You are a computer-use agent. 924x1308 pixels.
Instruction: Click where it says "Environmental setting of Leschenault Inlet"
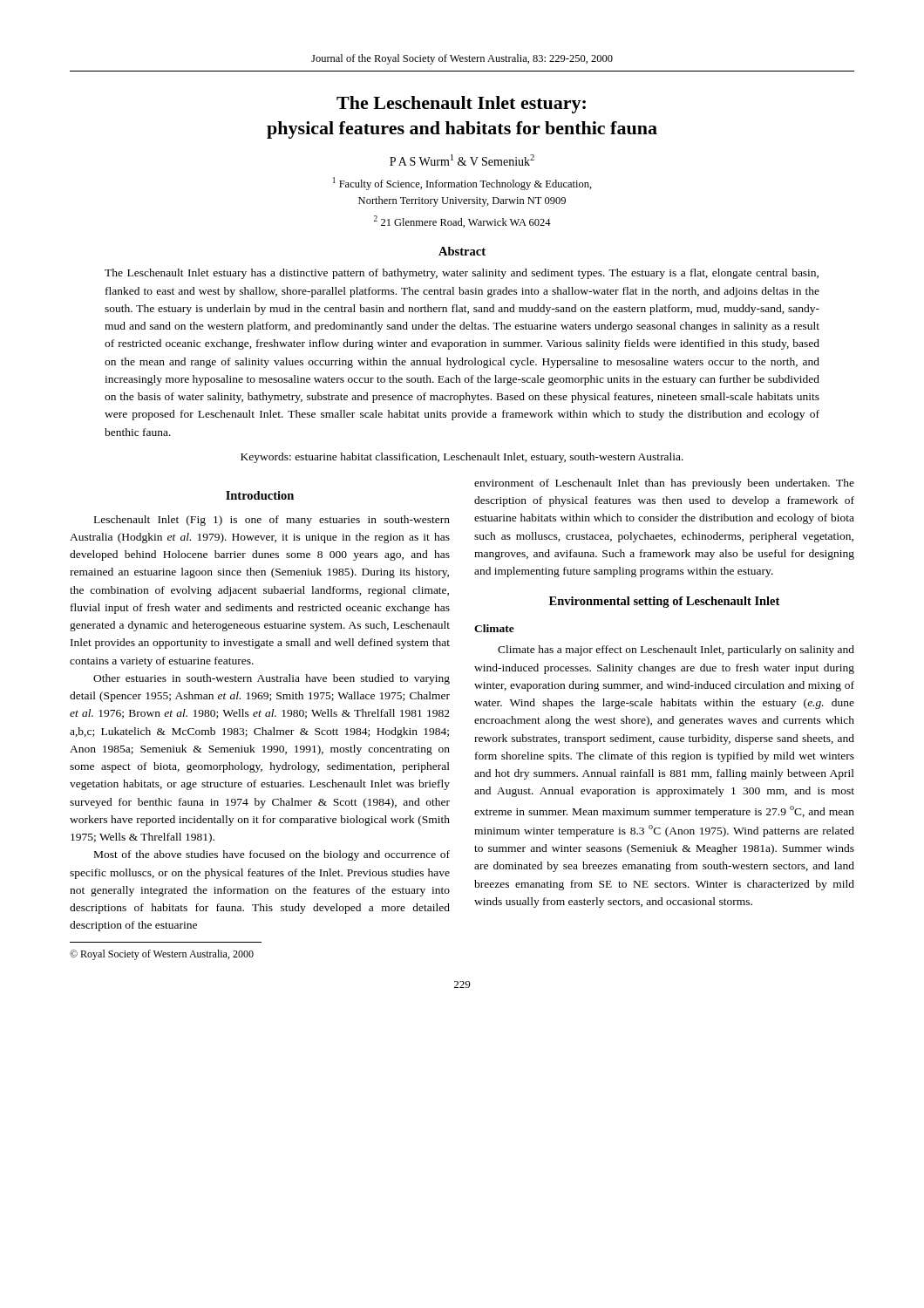click(664, 601)
